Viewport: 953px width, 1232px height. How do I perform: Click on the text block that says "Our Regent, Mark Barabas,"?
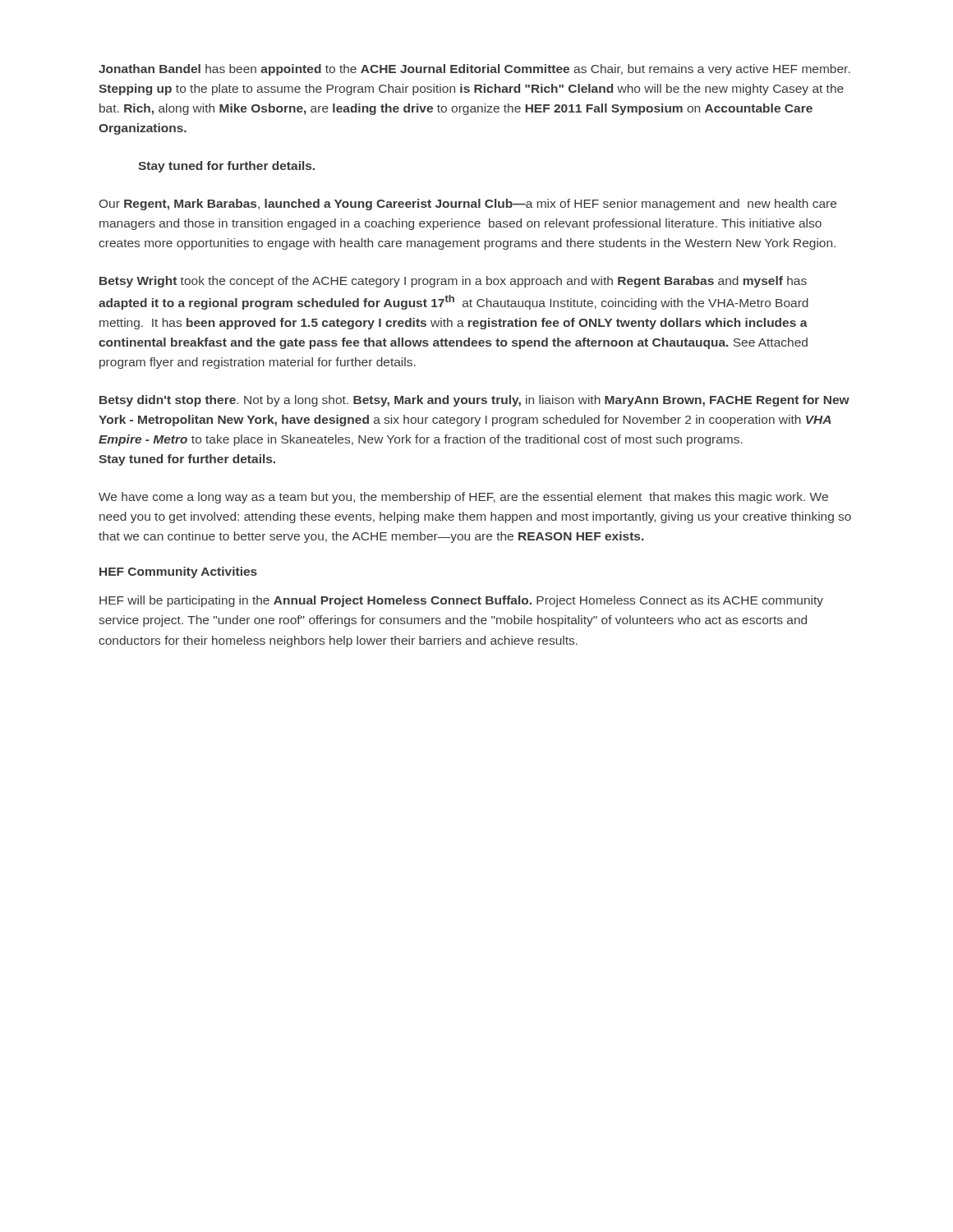[x=468, y=223]
